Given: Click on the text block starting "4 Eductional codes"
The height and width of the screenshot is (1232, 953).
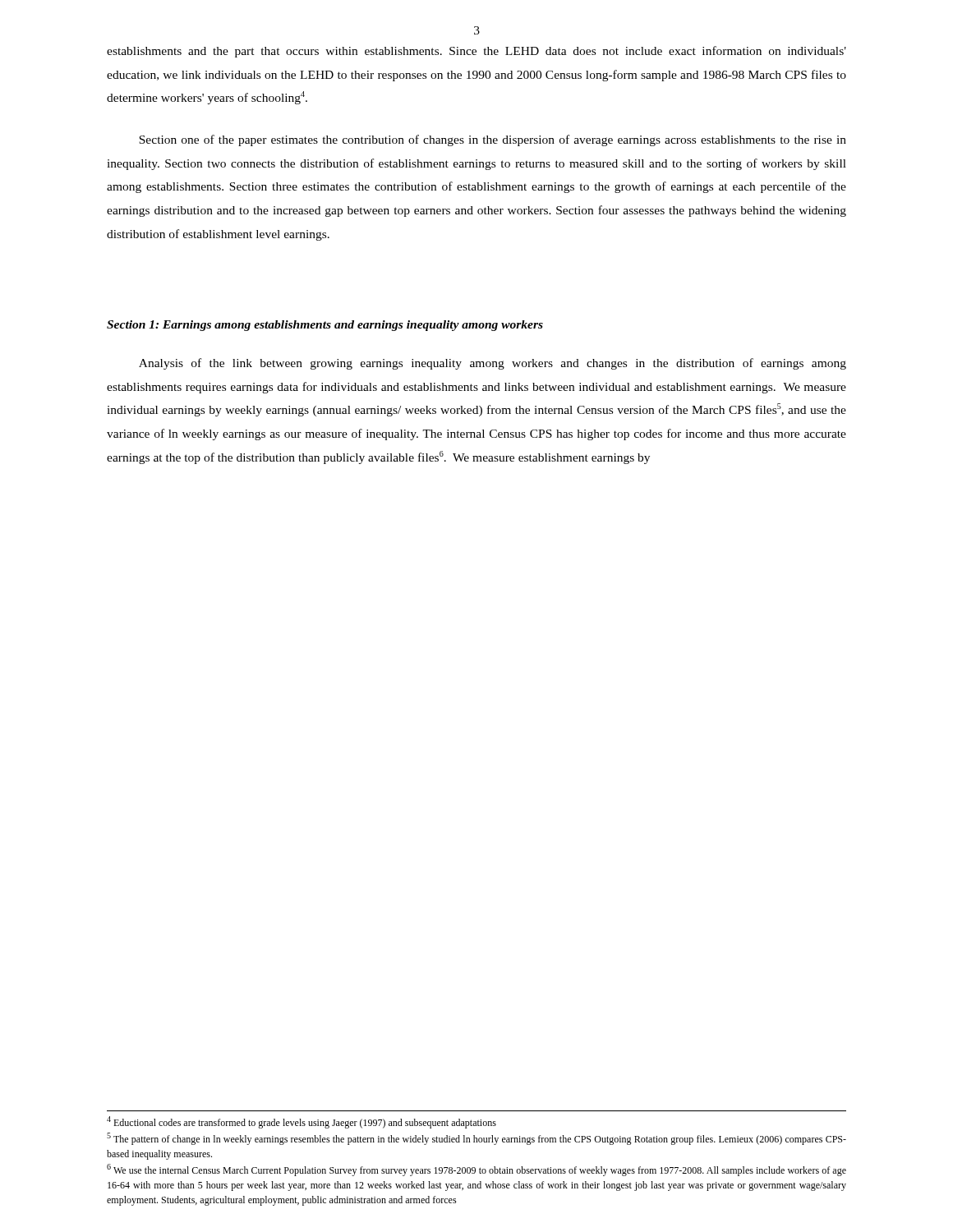Looking at the screenshot, I should pos(301,1122).
